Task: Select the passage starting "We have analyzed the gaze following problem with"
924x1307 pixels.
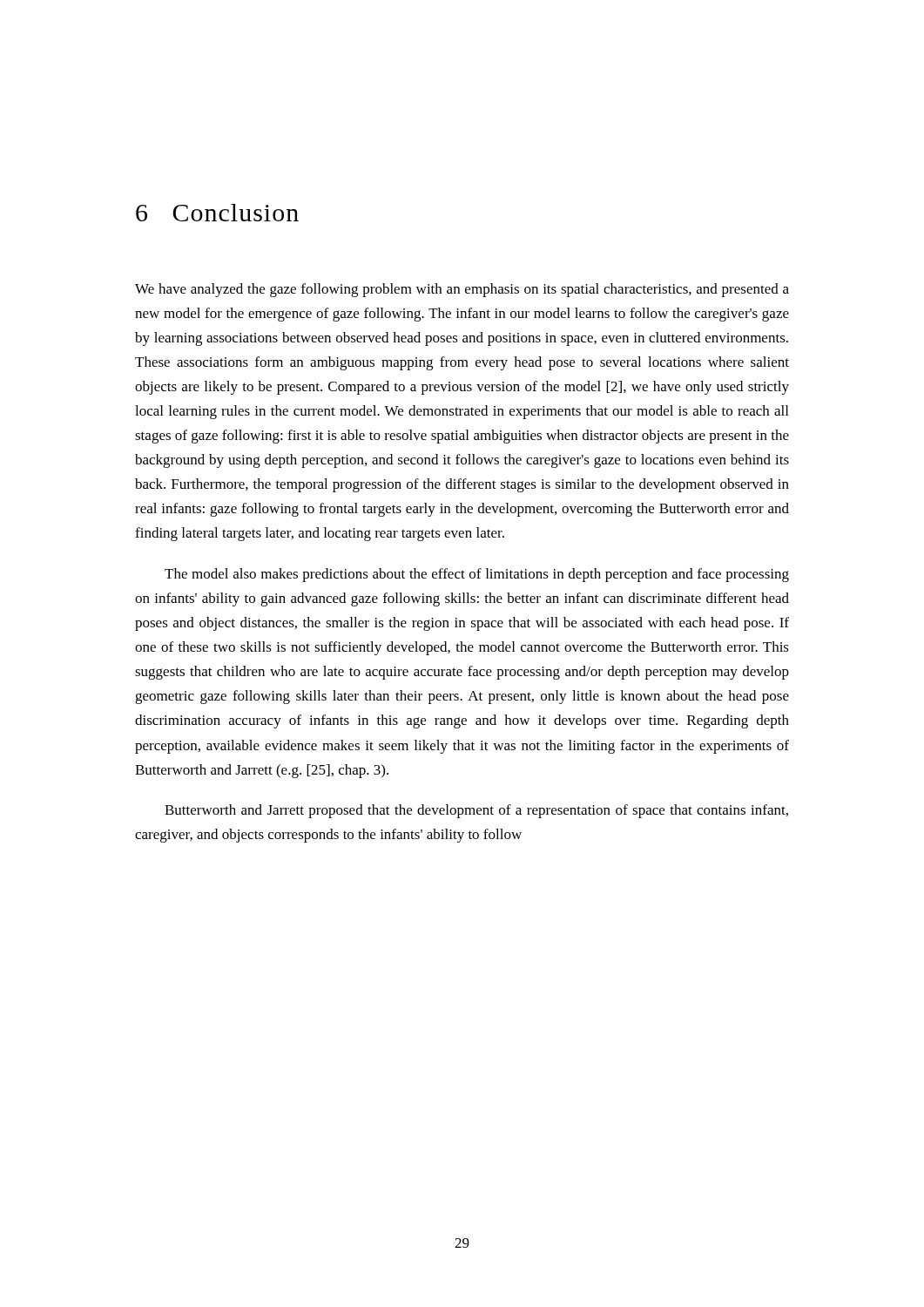Action: (462, 412)
